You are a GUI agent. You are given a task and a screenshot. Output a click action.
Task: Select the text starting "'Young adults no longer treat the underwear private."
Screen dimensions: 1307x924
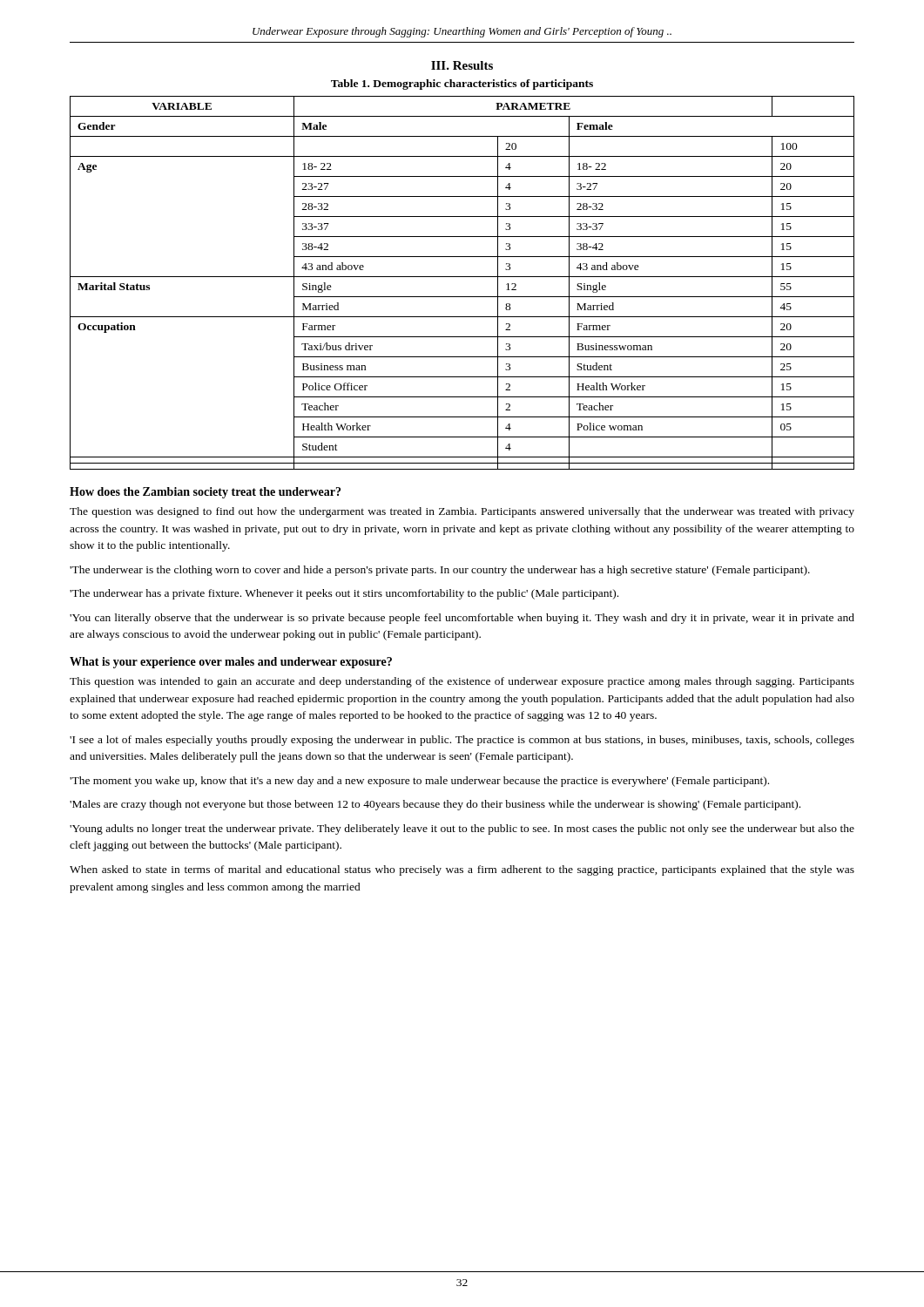[x=462, y=837]
